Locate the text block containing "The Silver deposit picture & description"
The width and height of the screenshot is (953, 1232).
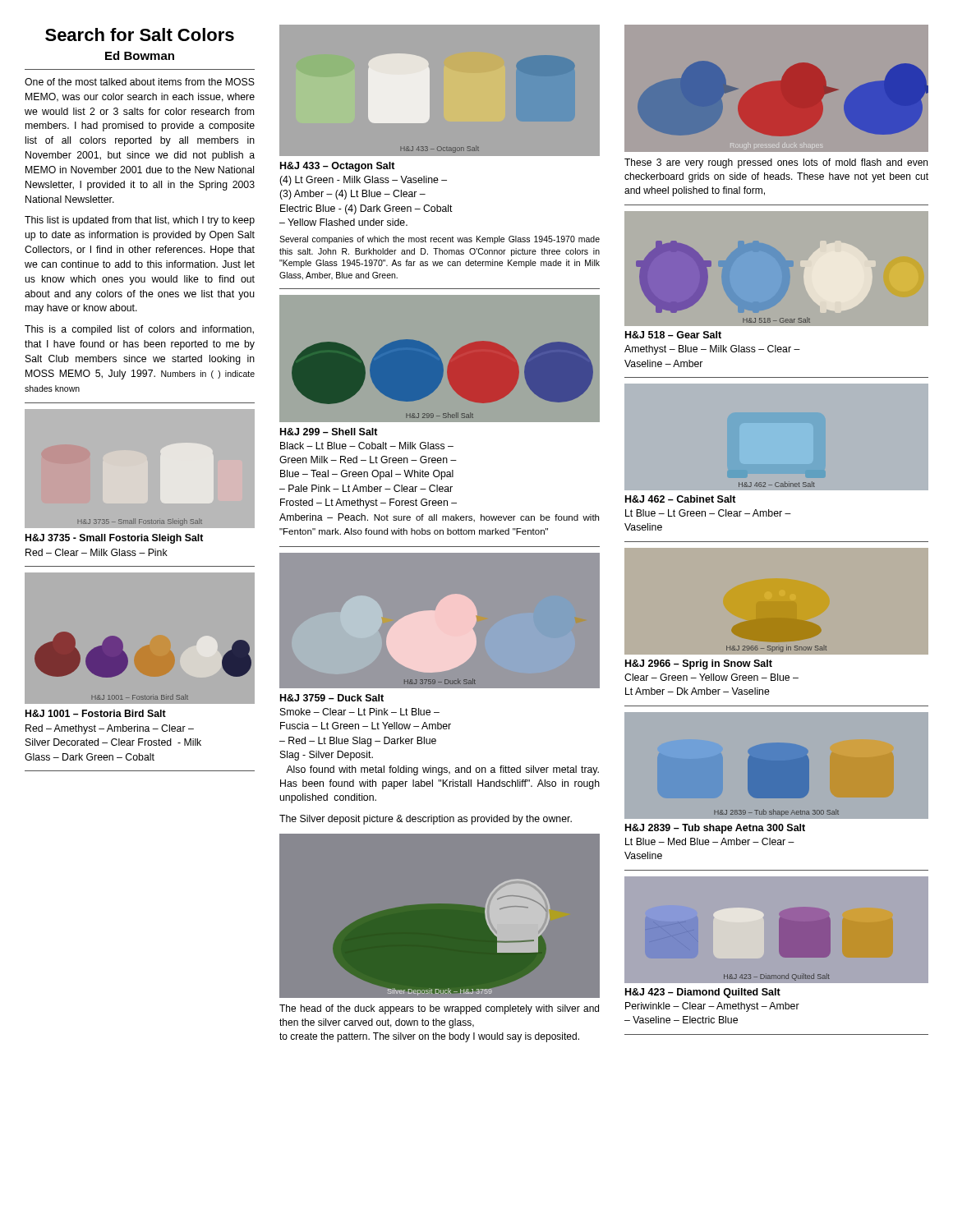426,819
